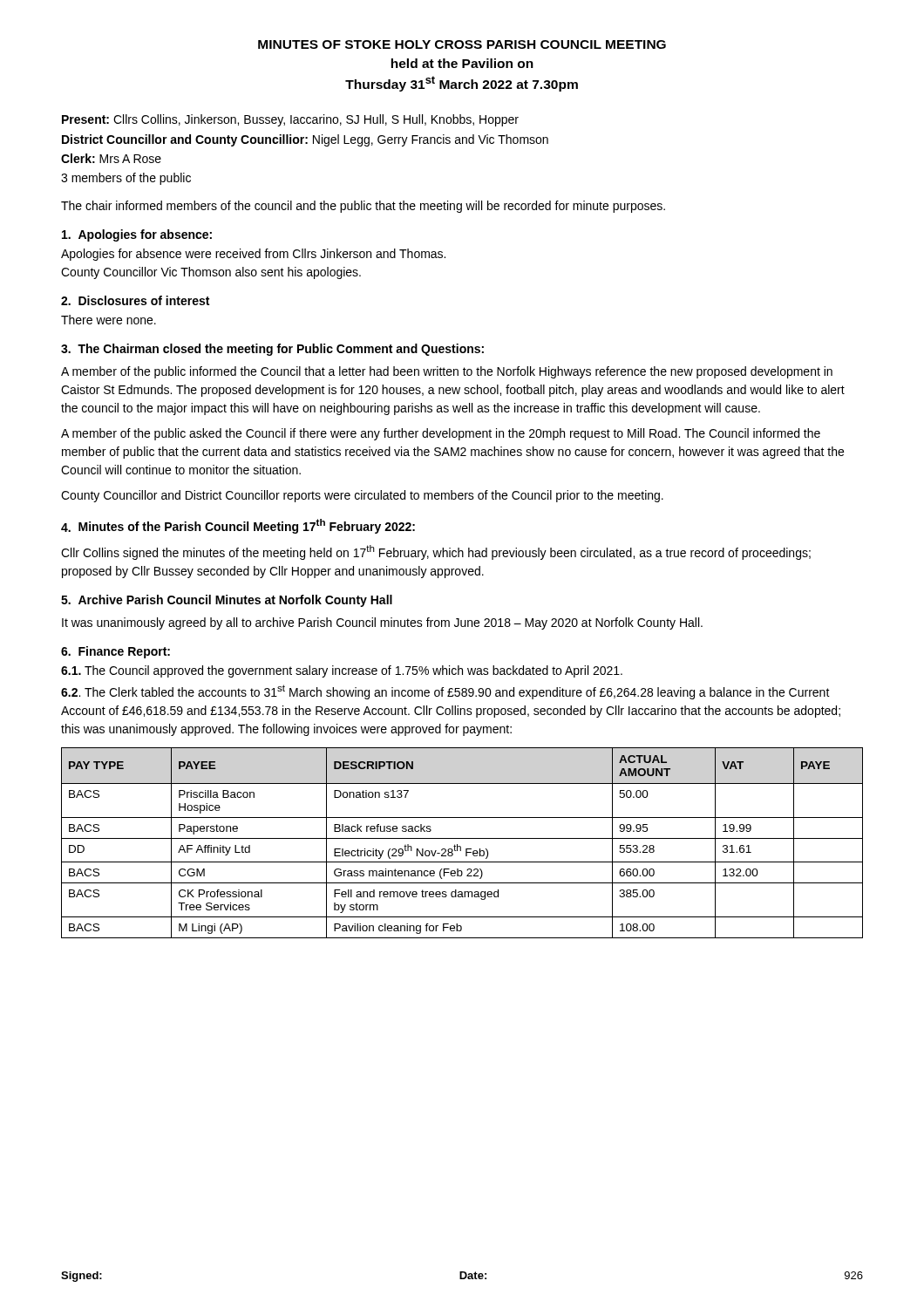This screenshot has width=924, height=1308.
Task: Point to the section header beginning "4. Minutes of the Parish Council Meeting"
Action: (238, 525)
